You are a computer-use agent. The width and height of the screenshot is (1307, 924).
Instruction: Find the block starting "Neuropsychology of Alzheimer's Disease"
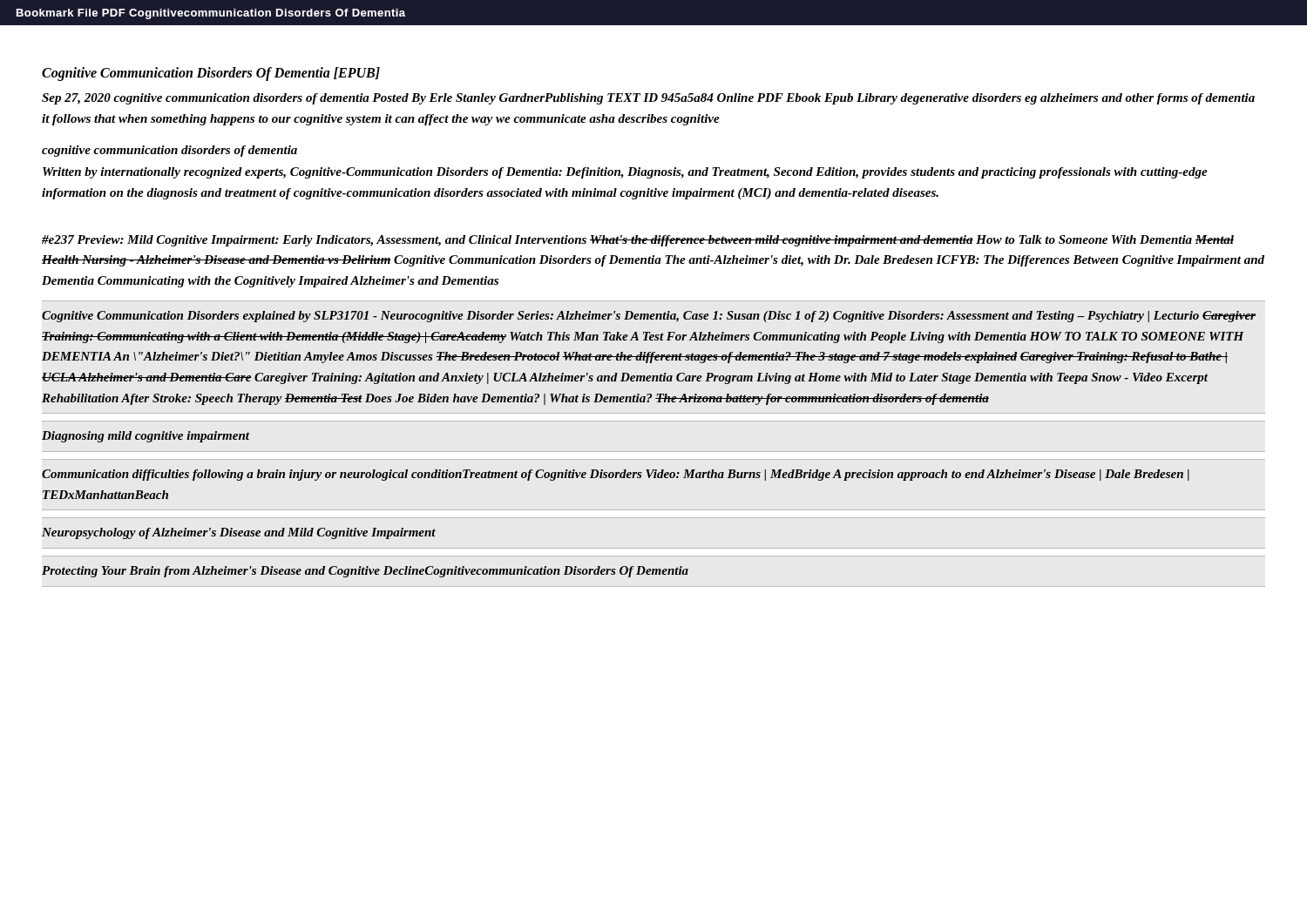239,533
